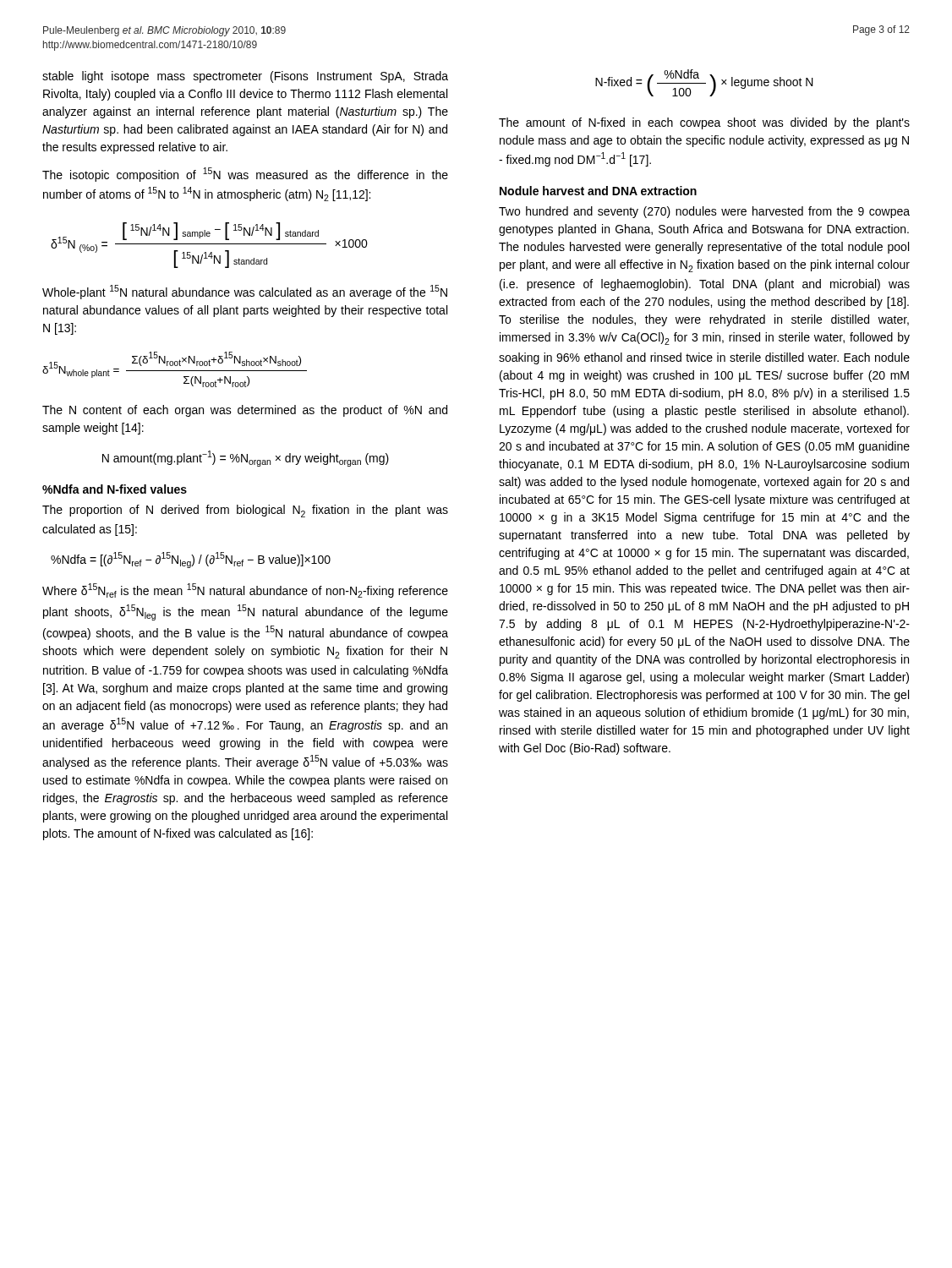Locate the text "δ15Nwhole plant = Σ(δ15Nroot×Nroot+δ15Nshoot×Nshoot) Σ(Nroot+Nroot)"
952x1268 pixels.
[x=175, y=369]
